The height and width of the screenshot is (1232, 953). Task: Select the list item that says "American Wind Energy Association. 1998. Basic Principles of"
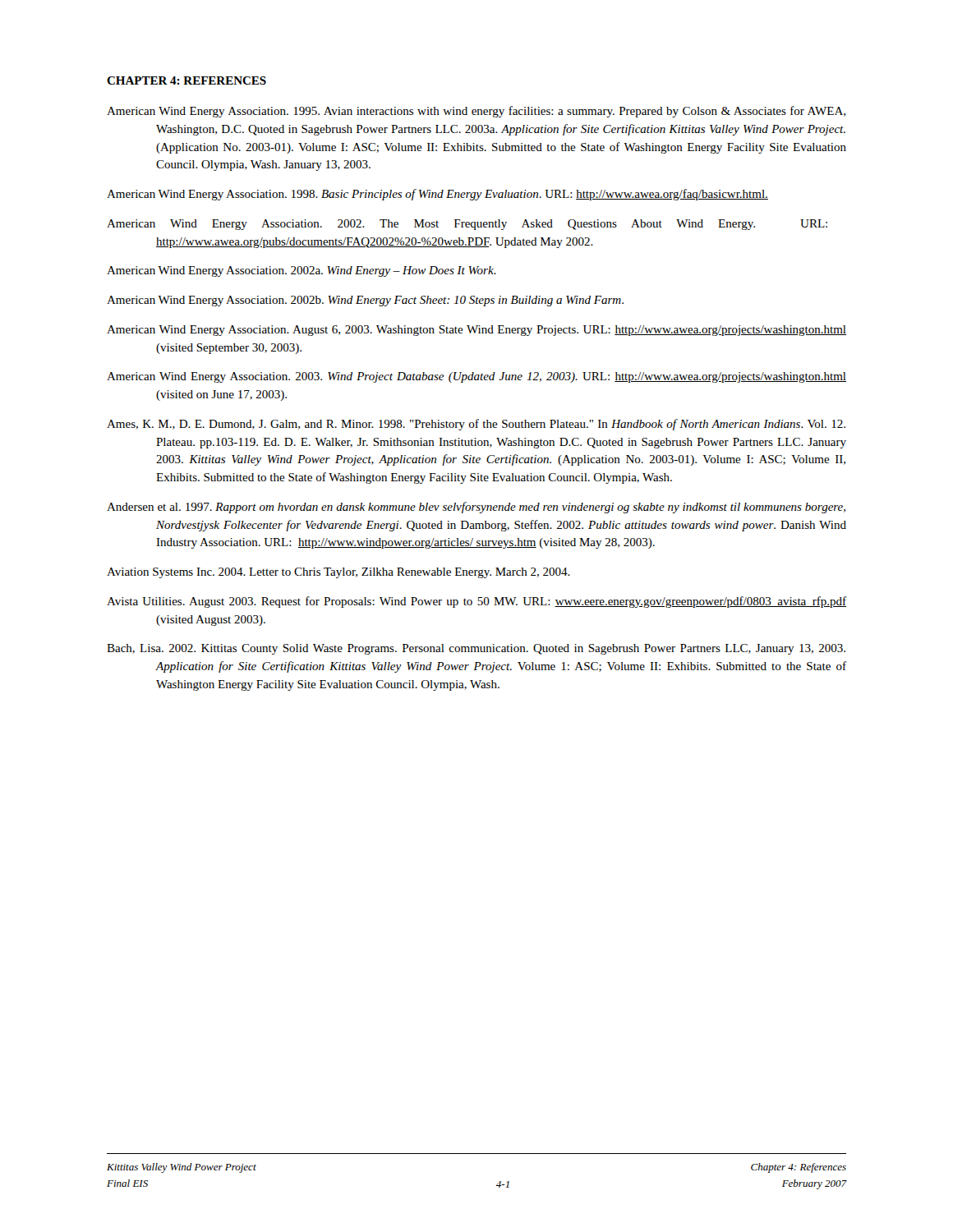[x=437, y=194]
